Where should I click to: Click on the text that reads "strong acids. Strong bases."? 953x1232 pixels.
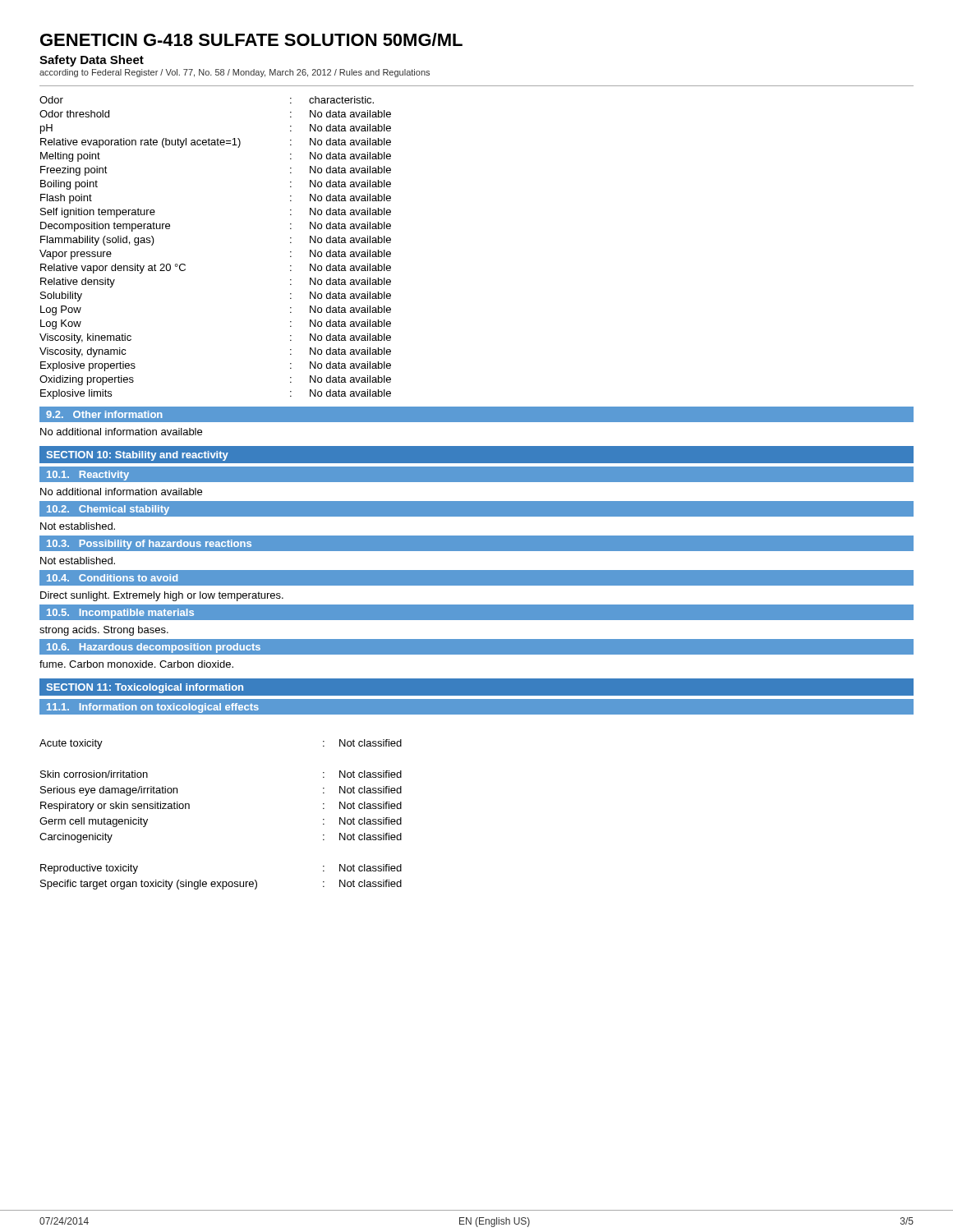pyautogui.click(x=476, y=630)
